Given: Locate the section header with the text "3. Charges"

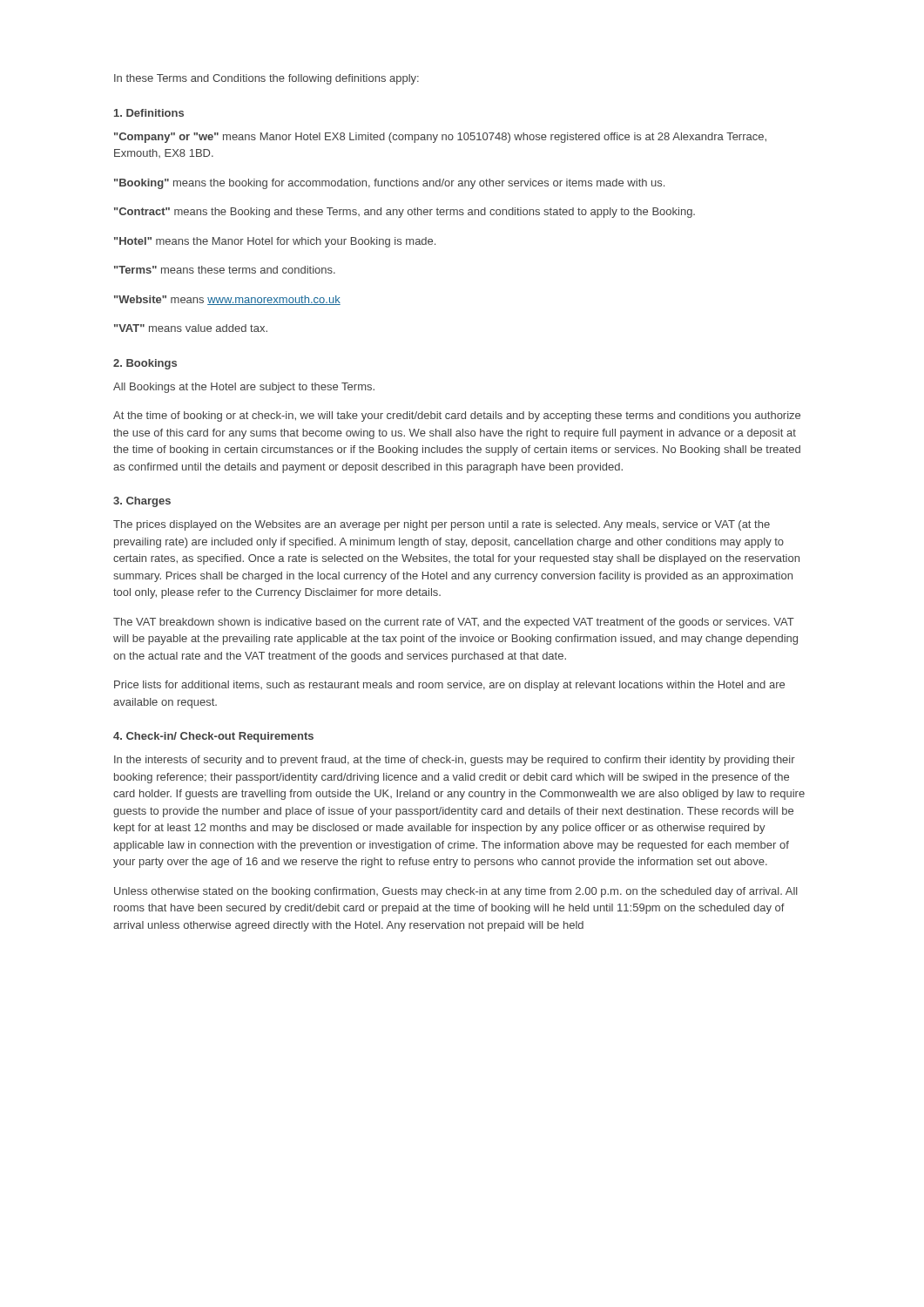Looking at the screenshot, I should click(142, 501).
